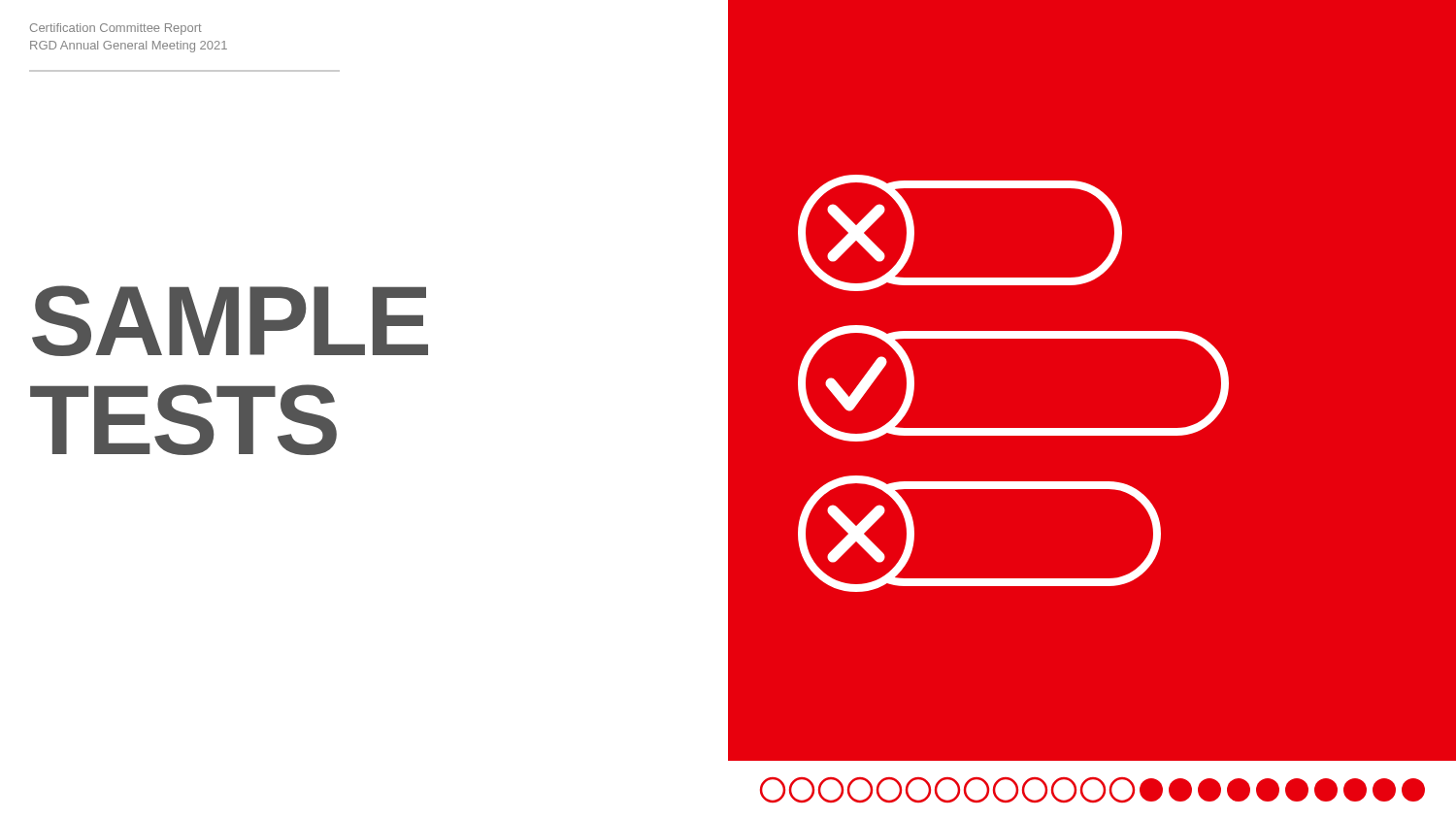The image size is (1456, 819).
Task: Find the infographic
Action: 1092,790
